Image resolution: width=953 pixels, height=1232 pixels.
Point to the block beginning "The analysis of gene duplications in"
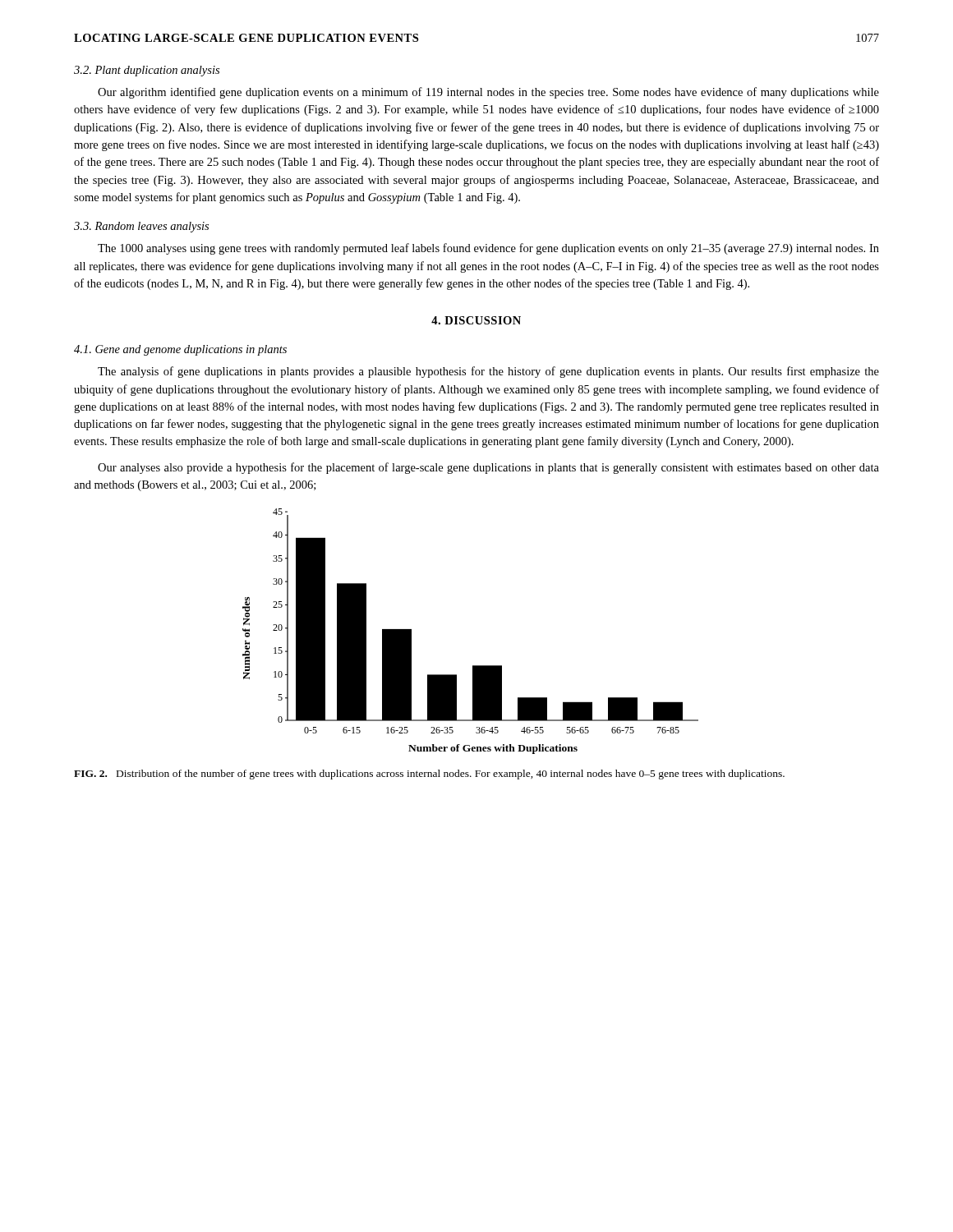pyautogui.click(x=476, y=406)
